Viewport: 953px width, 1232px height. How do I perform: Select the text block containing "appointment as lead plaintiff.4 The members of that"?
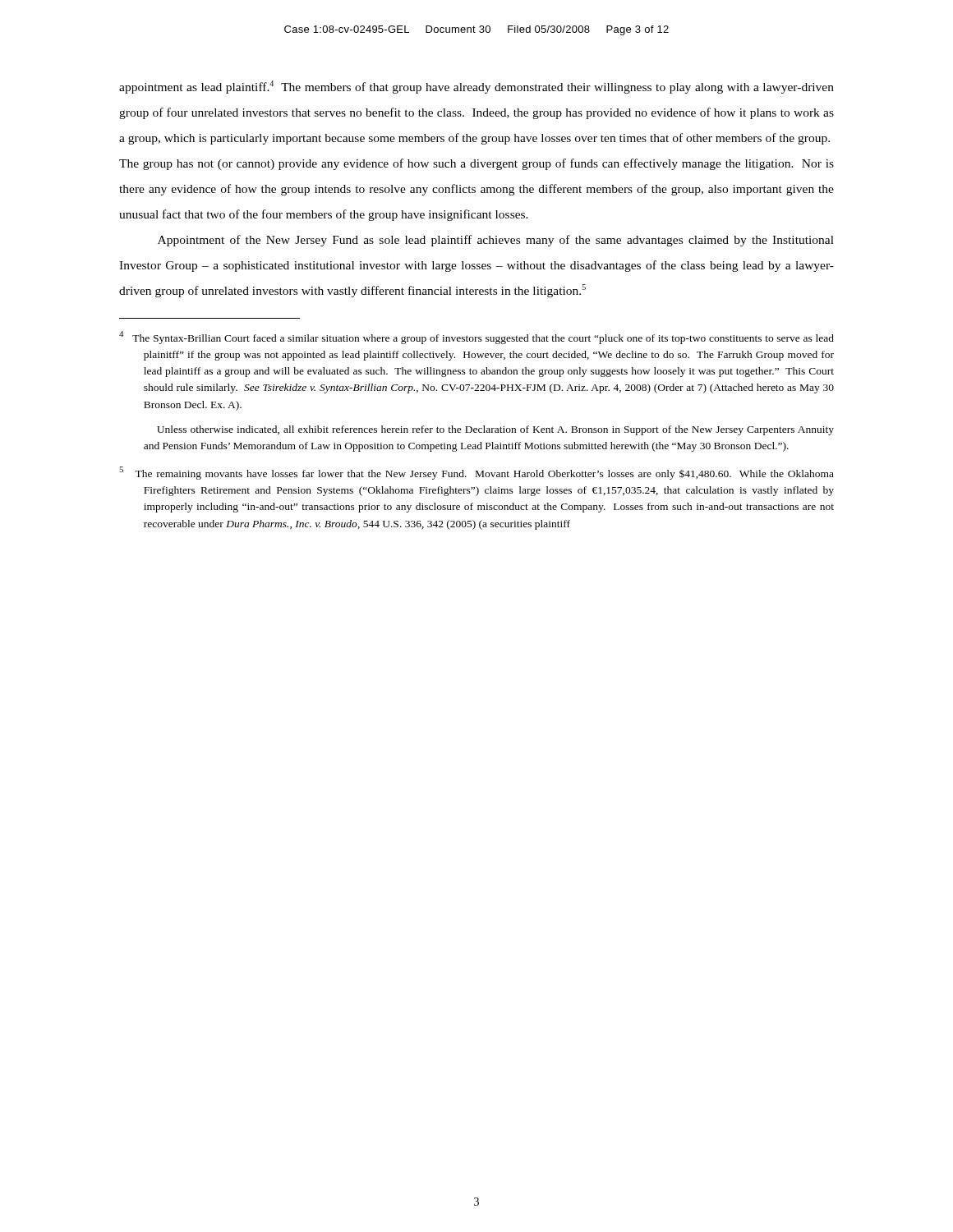(476, 150)
